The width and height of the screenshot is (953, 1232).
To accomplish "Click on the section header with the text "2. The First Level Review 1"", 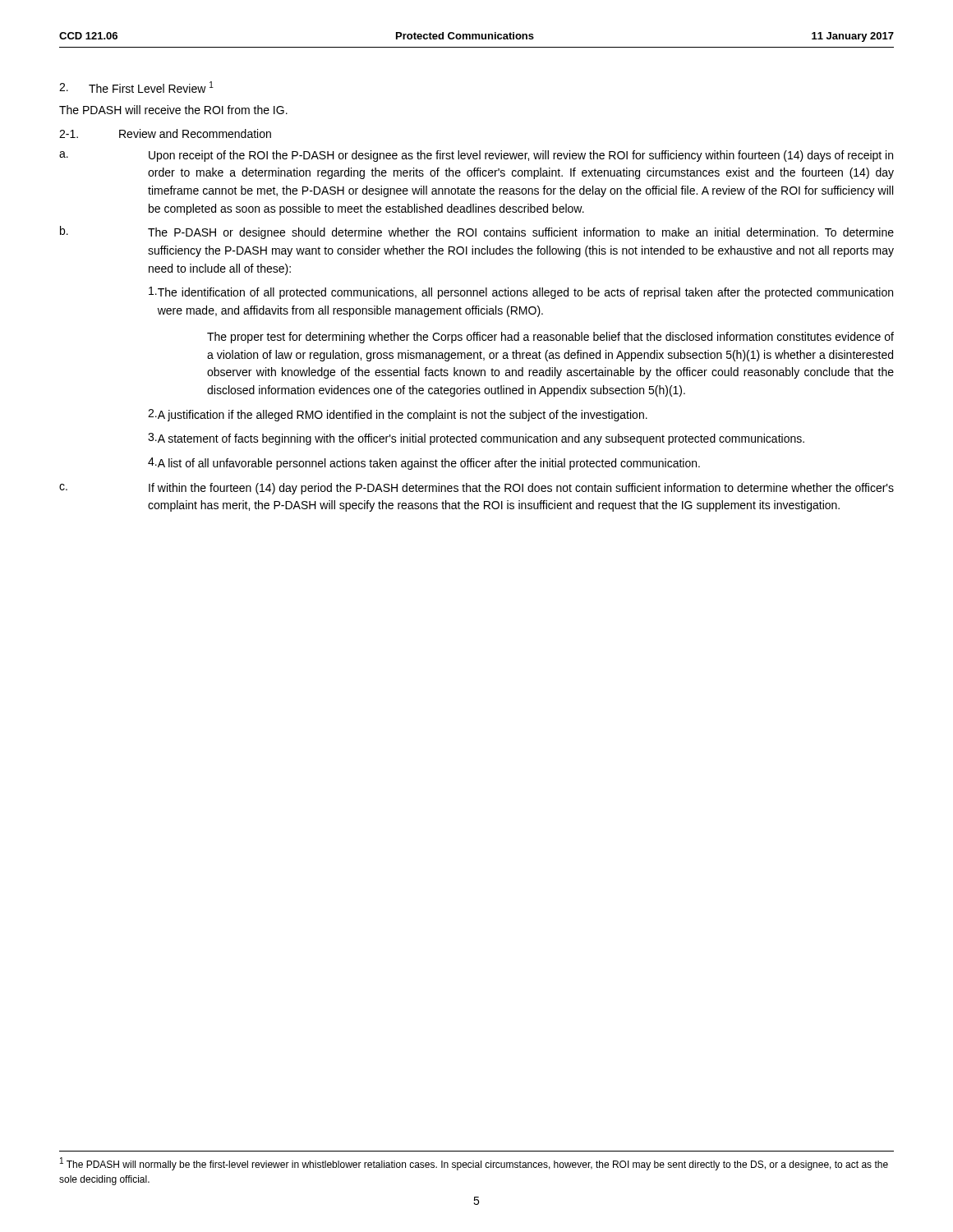I will click(136, 88).
